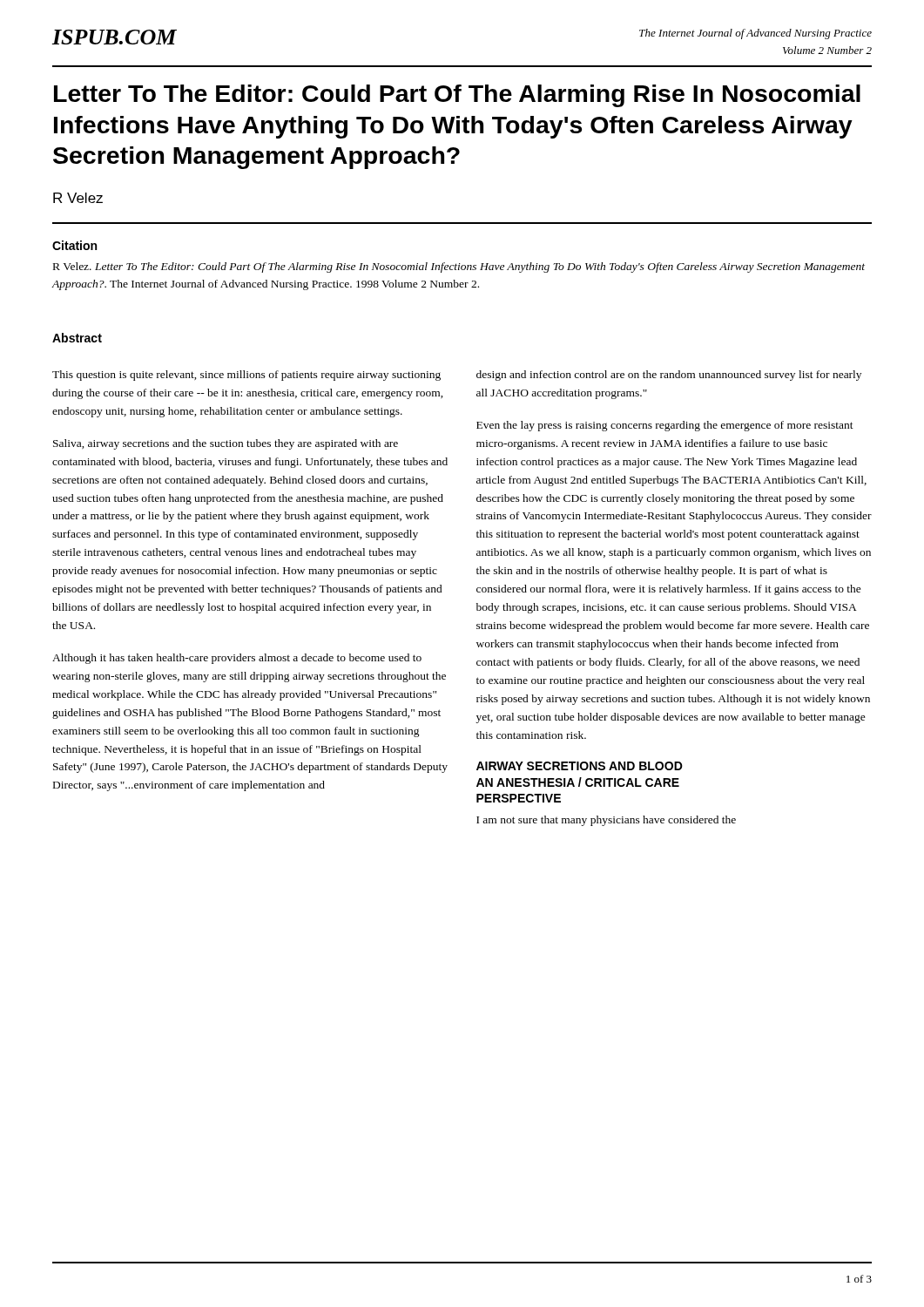Locate the element starting "This question is quite"
Viewport: 924px width, 1307px height.
pos(248,392)
